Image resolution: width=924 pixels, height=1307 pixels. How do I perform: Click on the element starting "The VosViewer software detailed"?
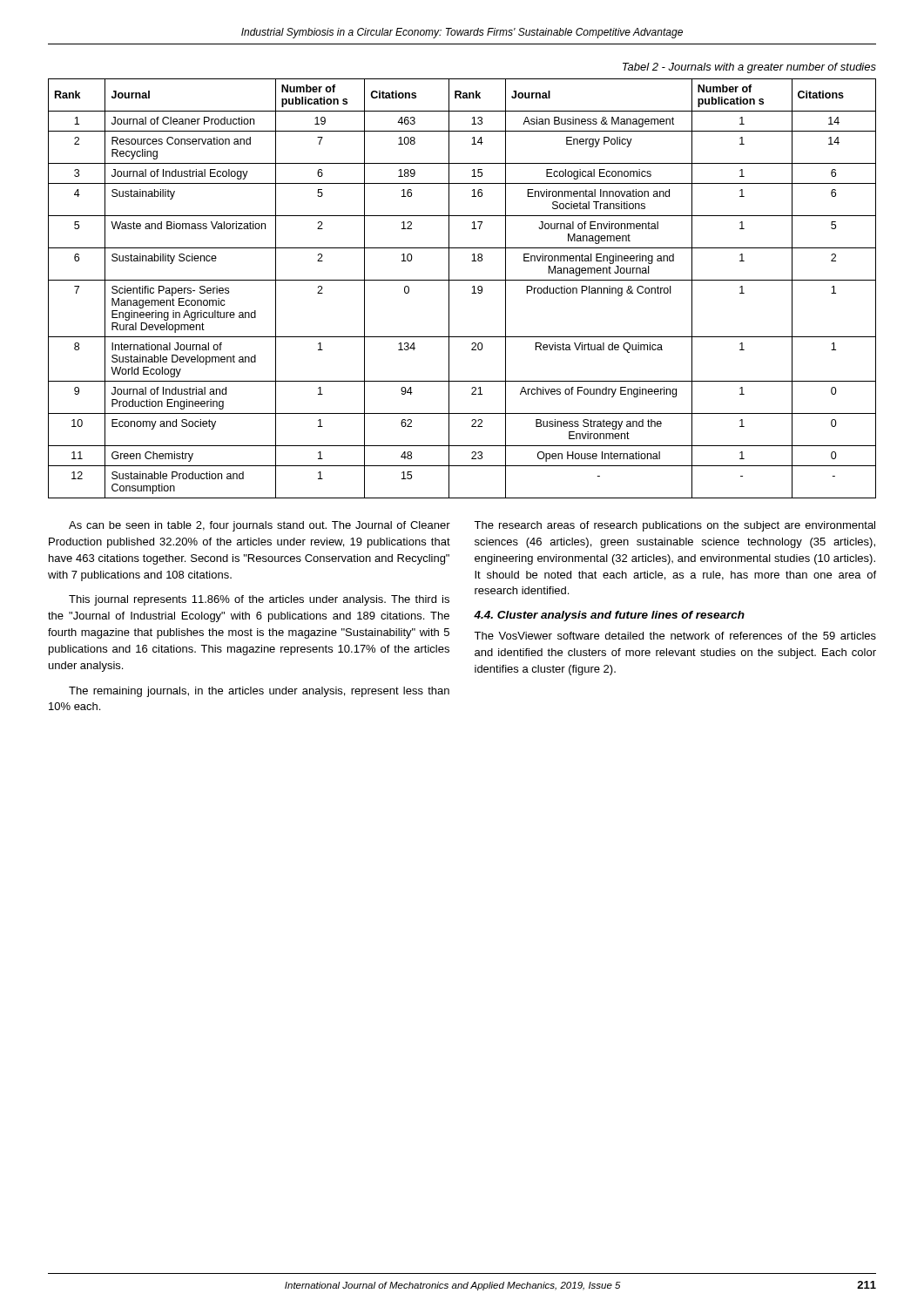pyautogui.click(x=675, y=653)
